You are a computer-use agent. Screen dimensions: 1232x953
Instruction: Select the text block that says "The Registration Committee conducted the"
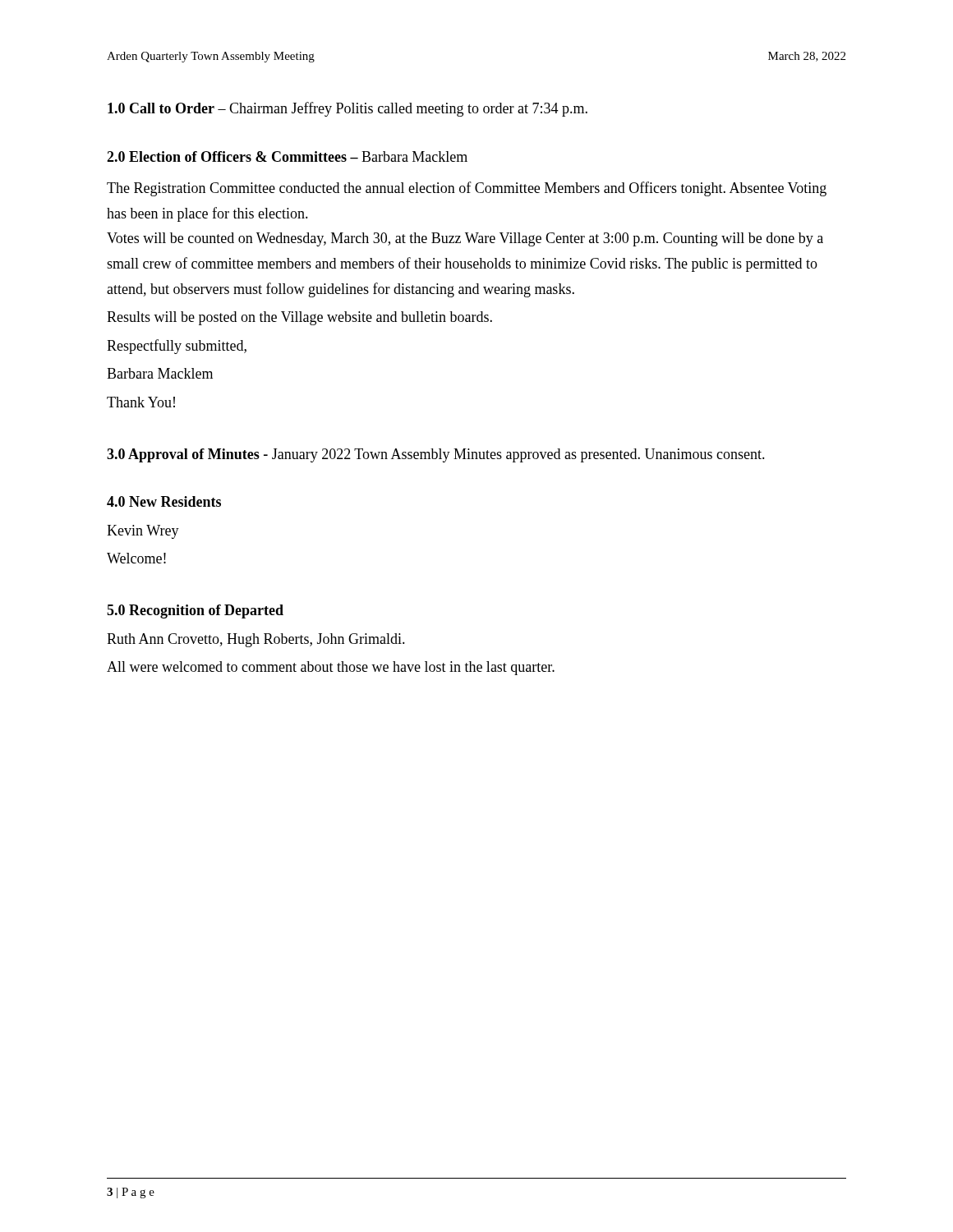[467, 201]
